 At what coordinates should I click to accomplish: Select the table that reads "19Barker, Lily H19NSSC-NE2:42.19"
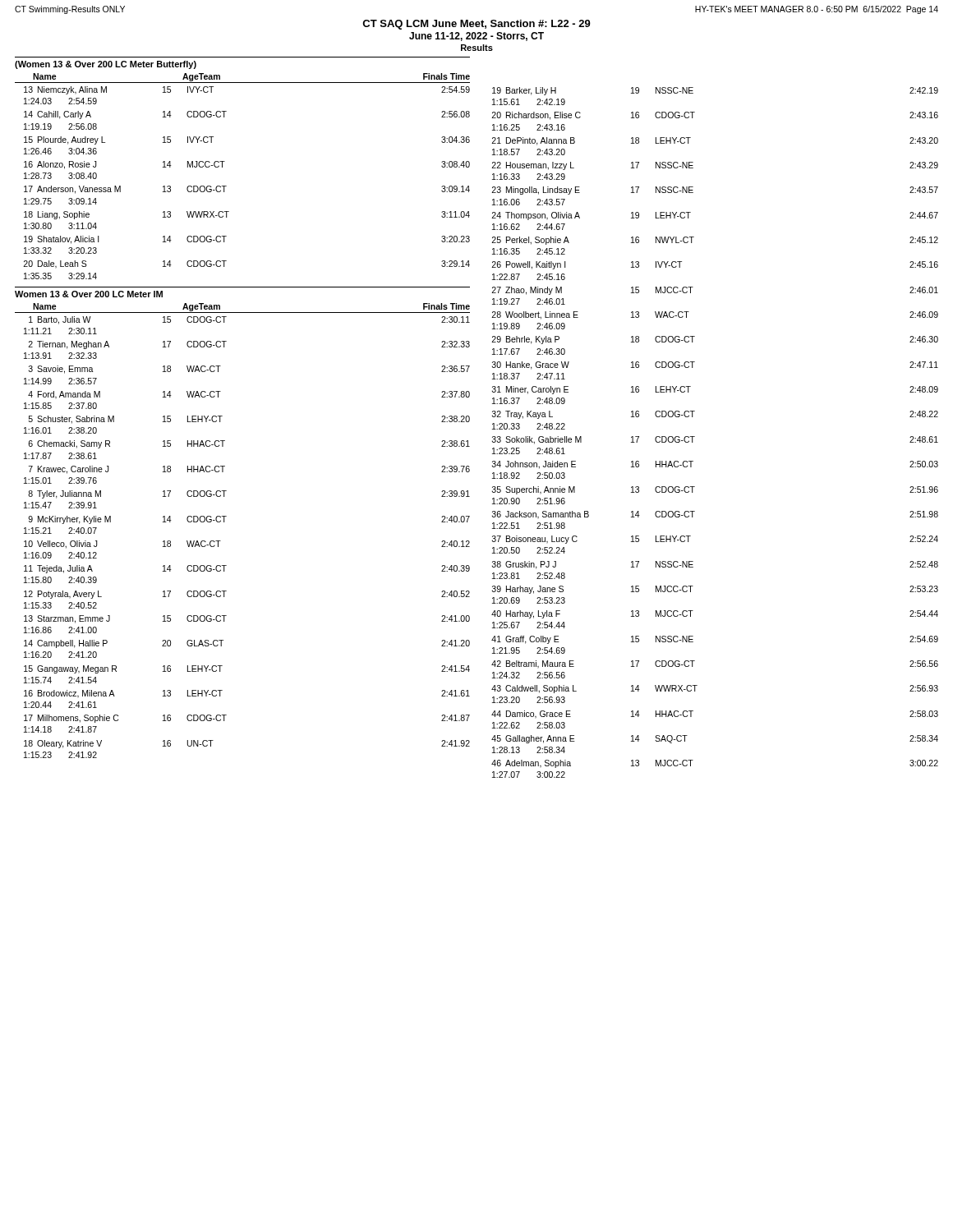(x=711, y=433)
